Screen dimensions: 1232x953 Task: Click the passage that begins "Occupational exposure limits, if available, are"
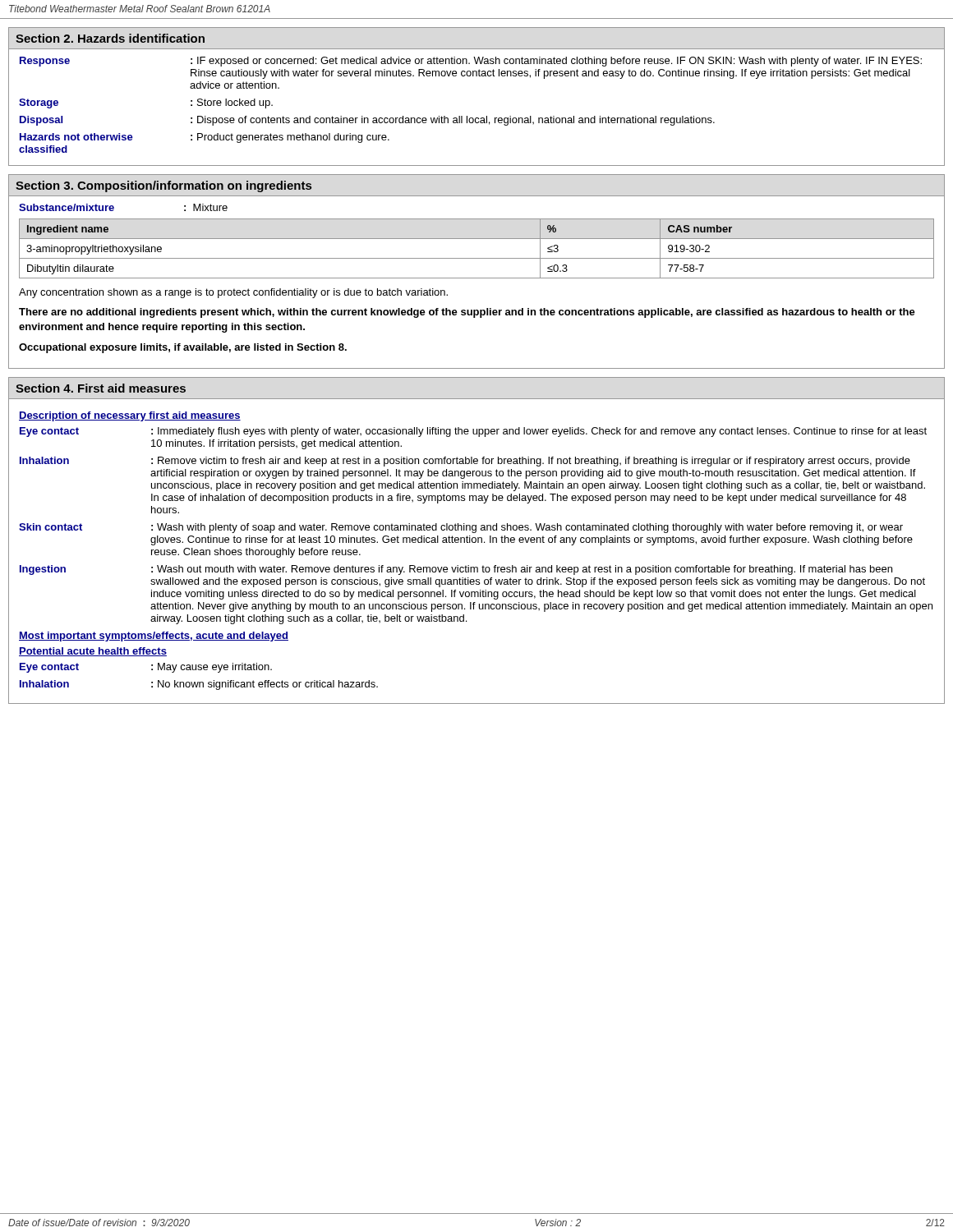[x=183, y=347]
